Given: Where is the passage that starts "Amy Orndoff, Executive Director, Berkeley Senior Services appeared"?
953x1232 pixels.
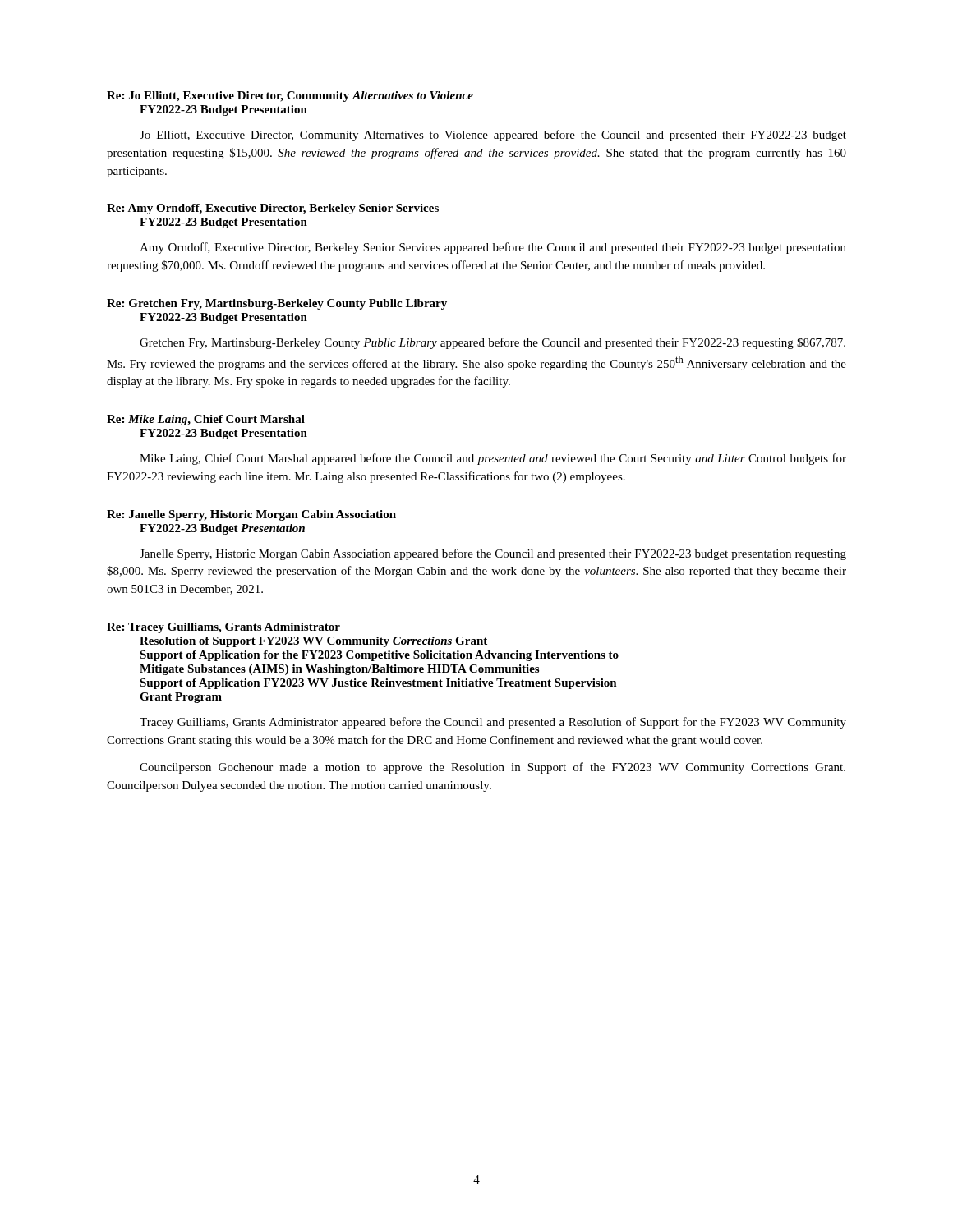Looking at the screenshot, I should 476,256.
